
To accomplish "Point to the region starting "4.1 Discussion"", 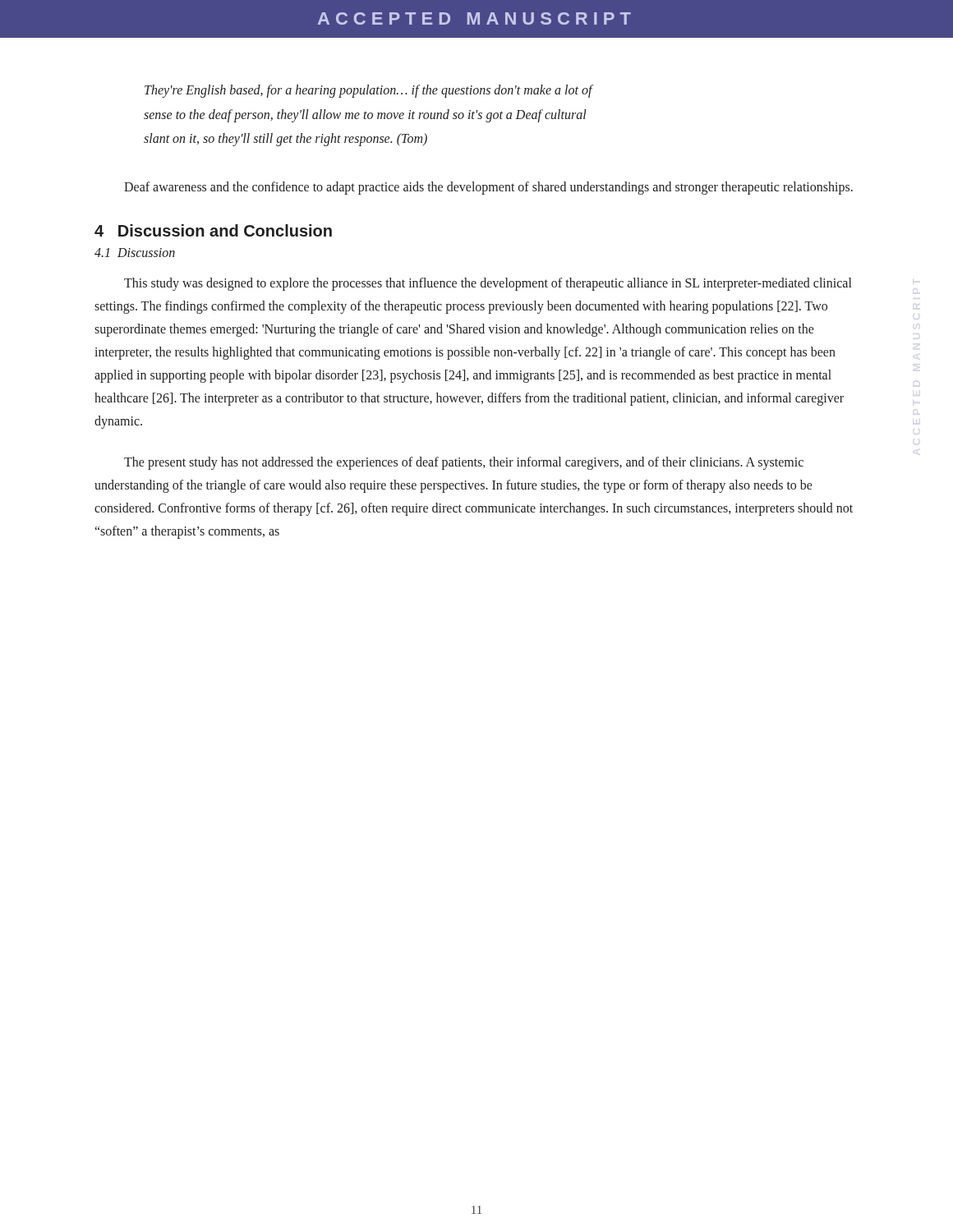I will pyautogui.click(x=135, y=252).
